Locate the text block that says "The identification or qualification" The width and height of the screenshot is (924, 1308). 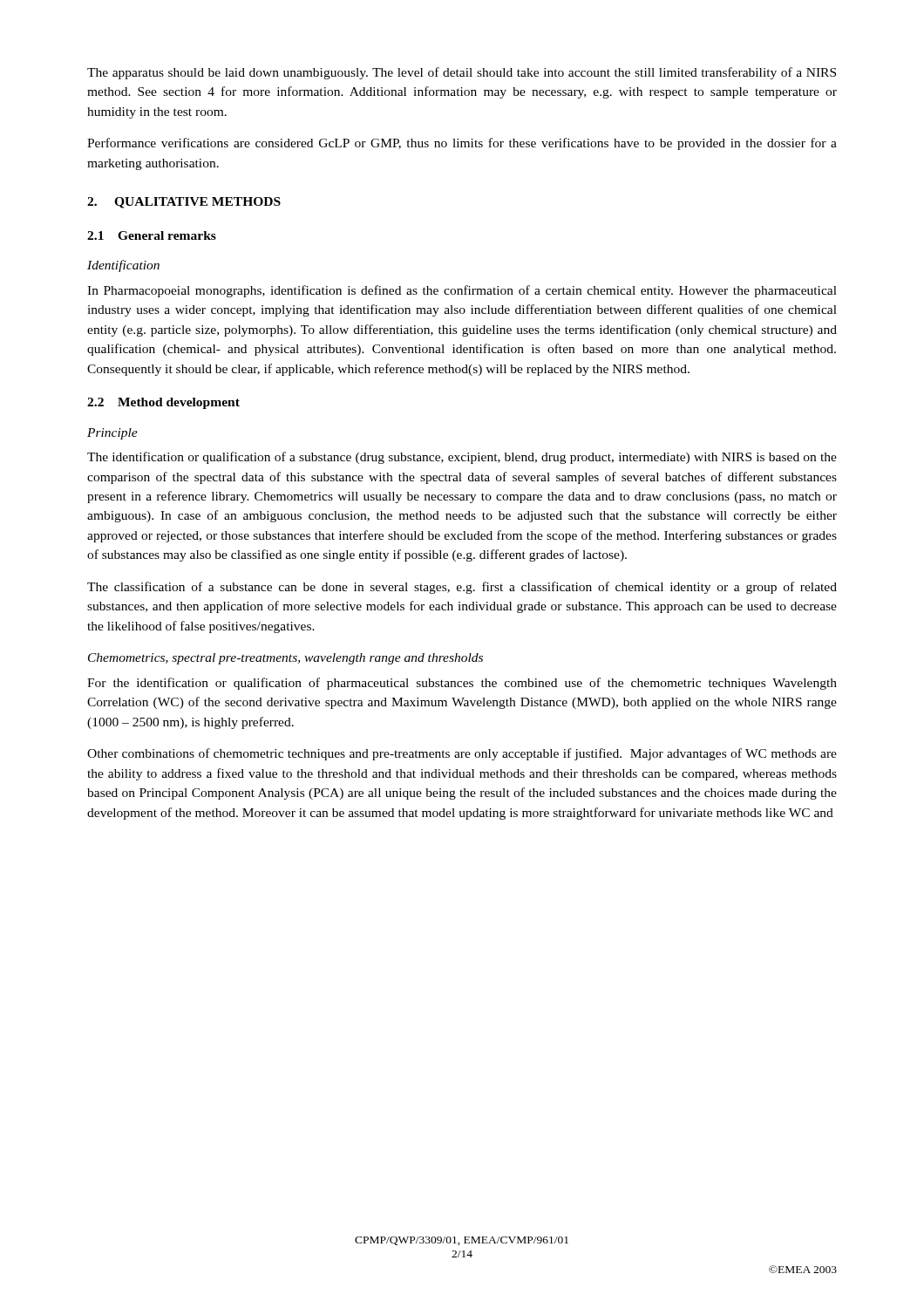pos(462,506)
